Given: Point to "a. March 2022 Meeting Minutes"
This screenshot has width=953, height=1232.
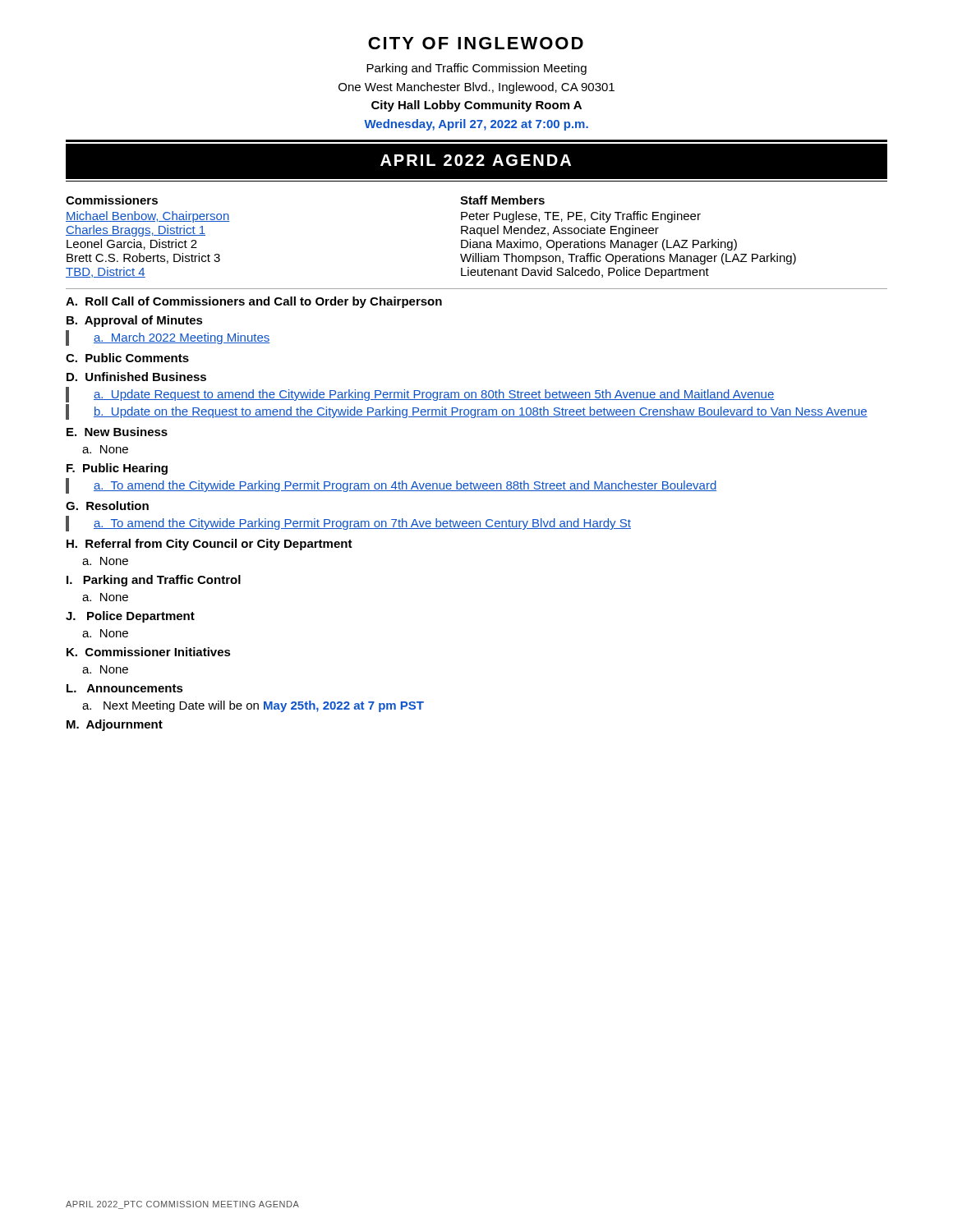Looking at the screenshot, I should (168, 338).
